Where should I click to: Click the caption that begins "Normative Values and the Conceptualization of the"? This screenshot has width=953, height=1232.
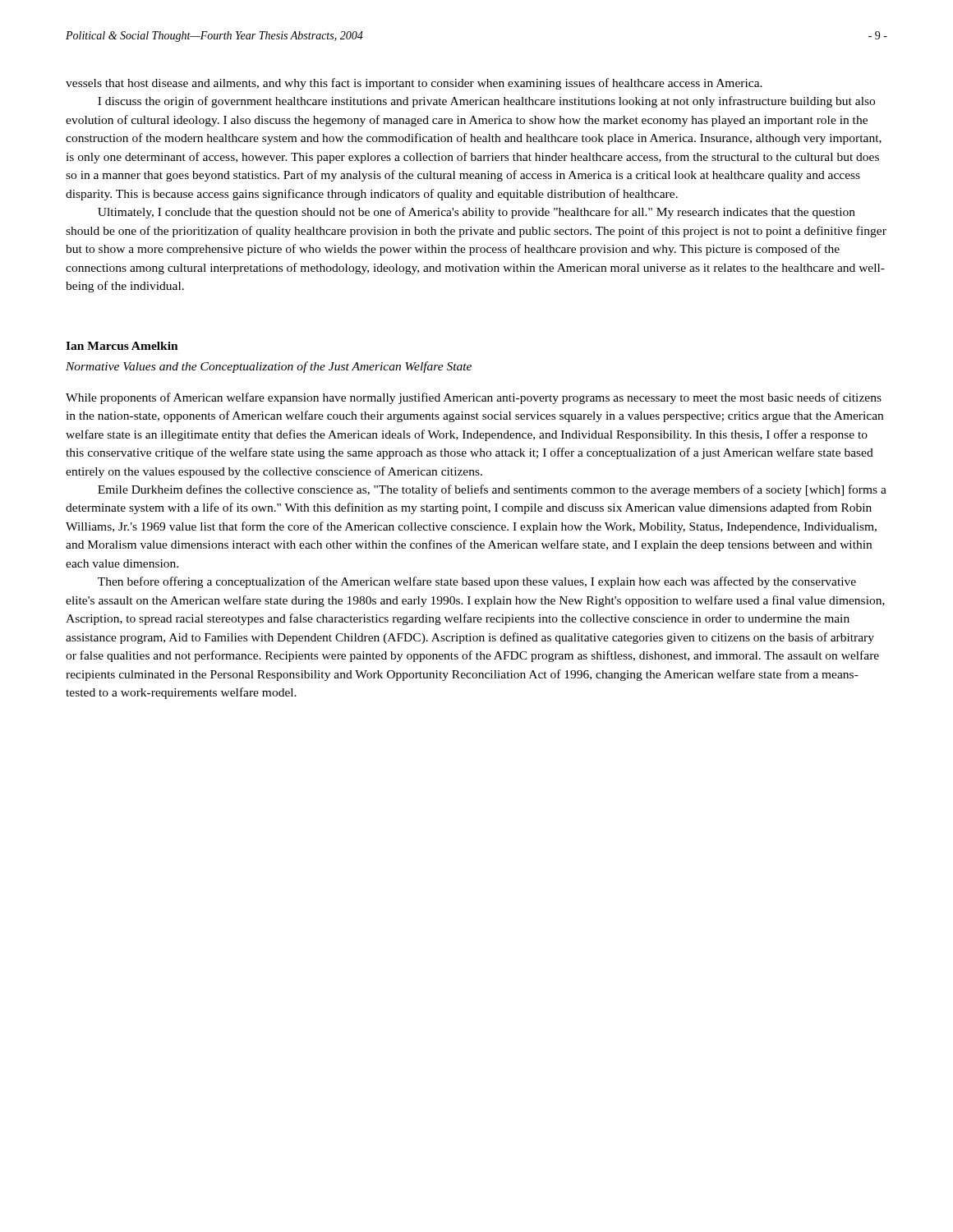269,366
